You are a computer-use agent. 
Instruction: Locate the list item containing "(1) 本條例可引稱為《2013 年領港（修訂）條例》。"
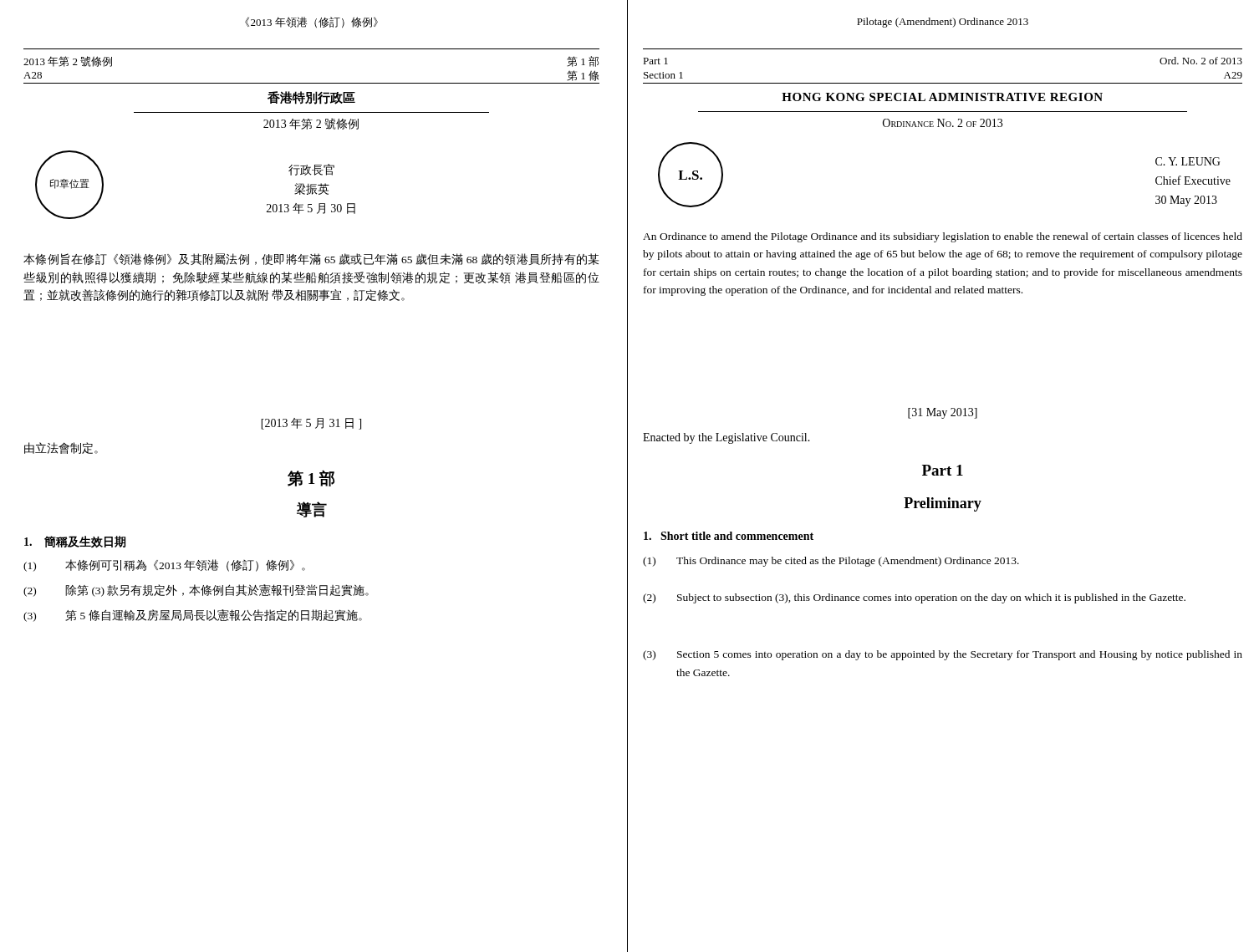point(311,566)
